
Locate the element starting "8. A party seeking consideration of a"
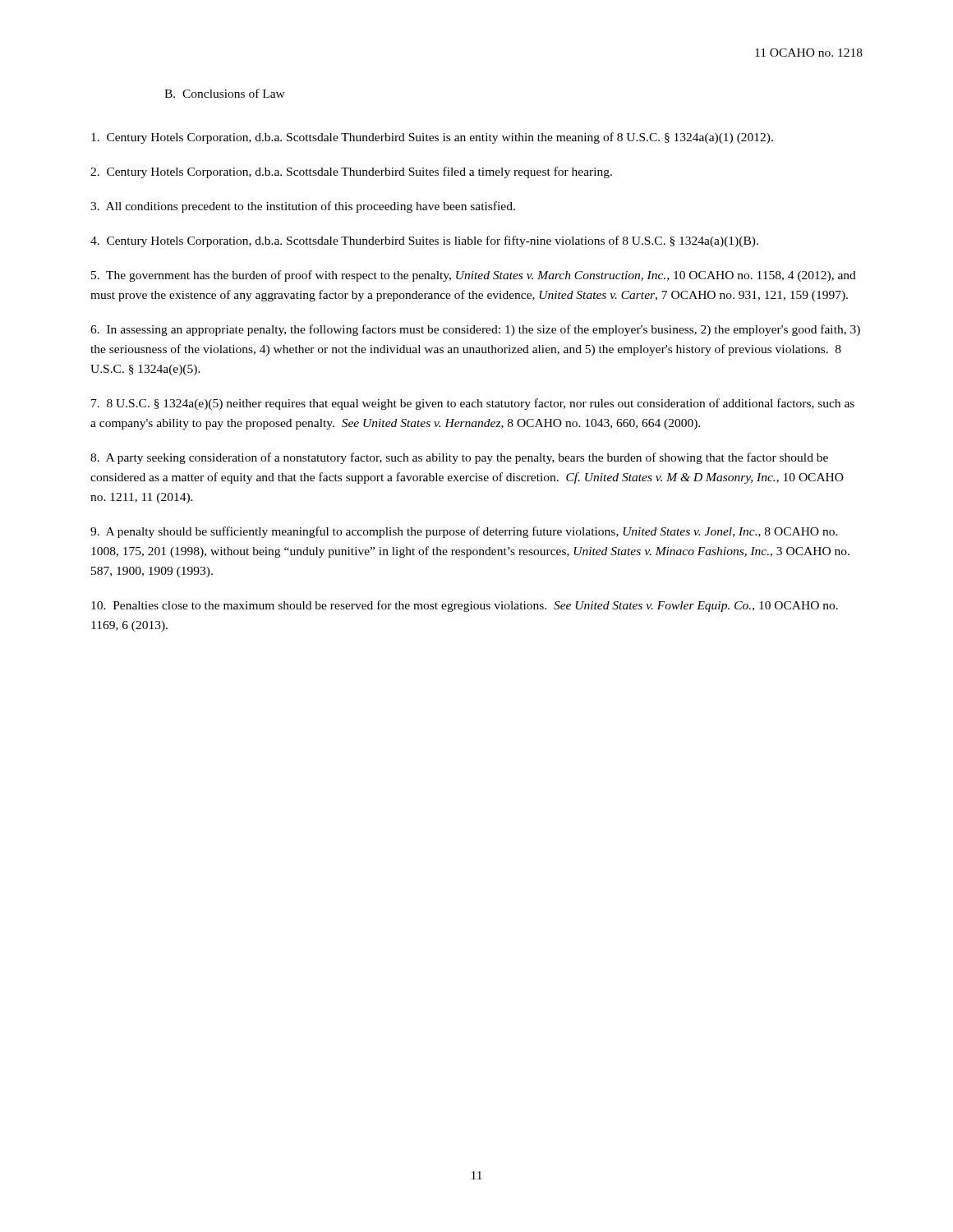[467, 477]
